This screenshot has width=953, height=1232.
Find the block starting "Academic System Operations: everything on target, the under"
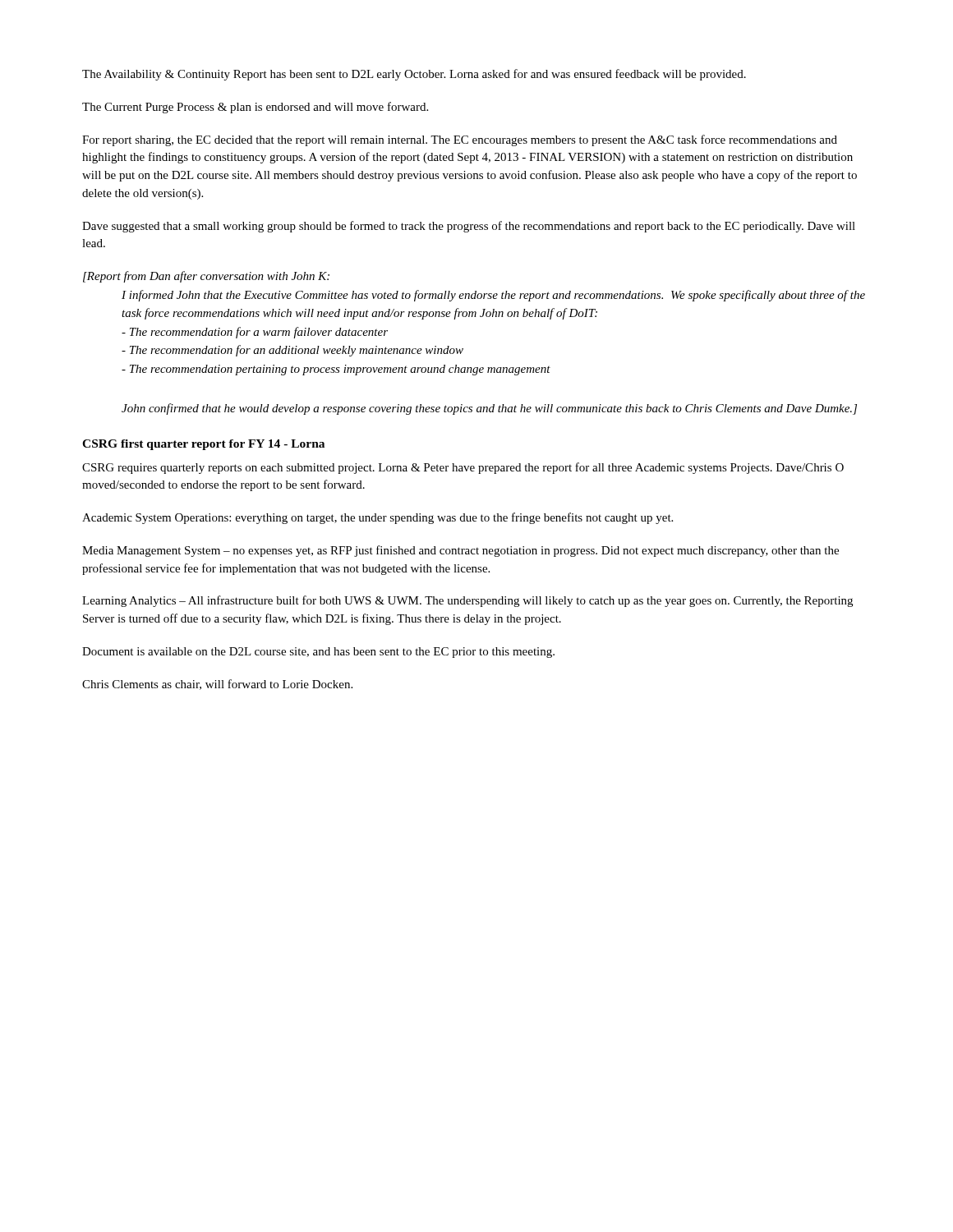pyautogui.click(x=378, y=517)
